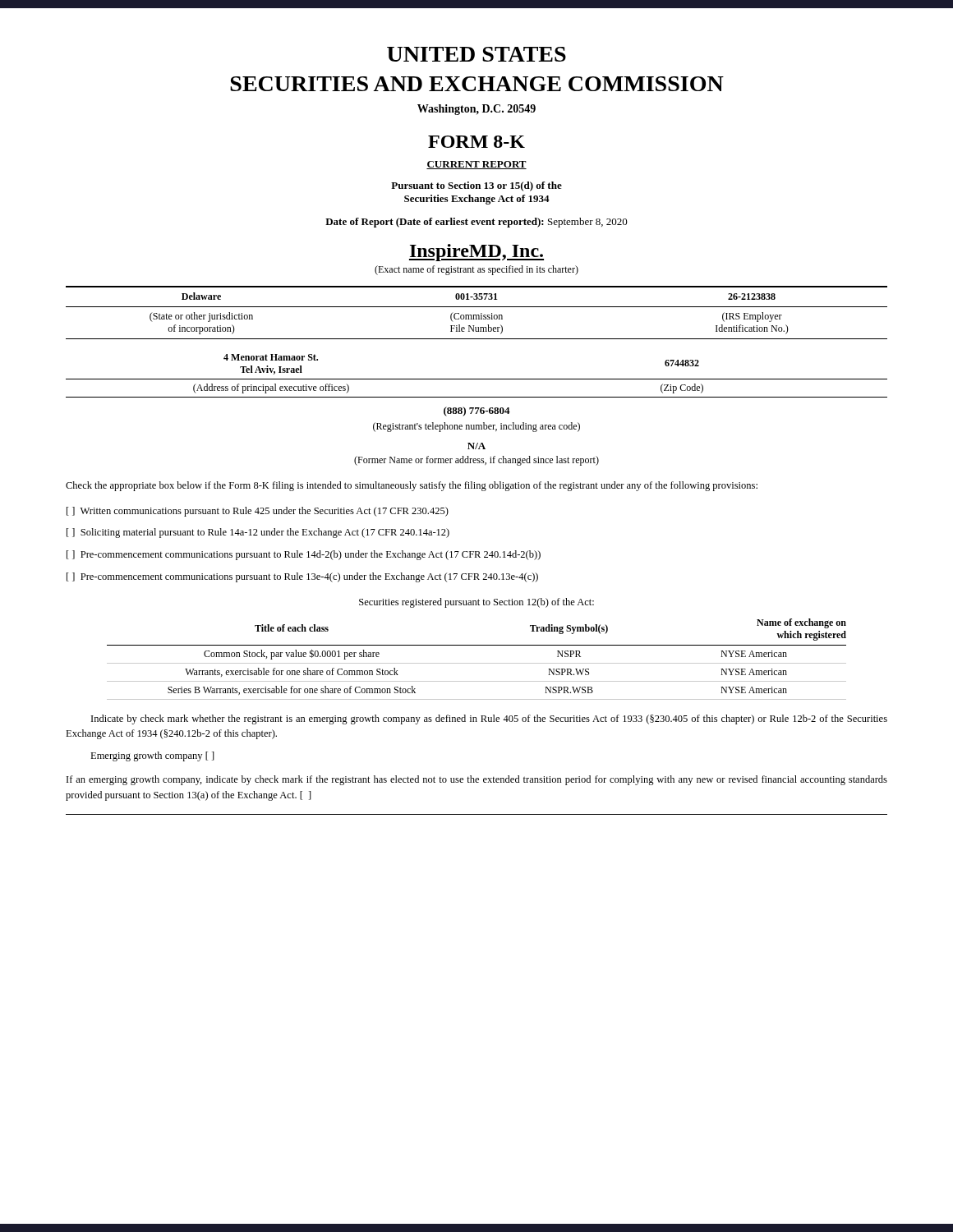Find the list item that reads "[ ] Written communications pursuant to Rule 425"
This screenshot has width=953, height=1232.
(257, 510)
